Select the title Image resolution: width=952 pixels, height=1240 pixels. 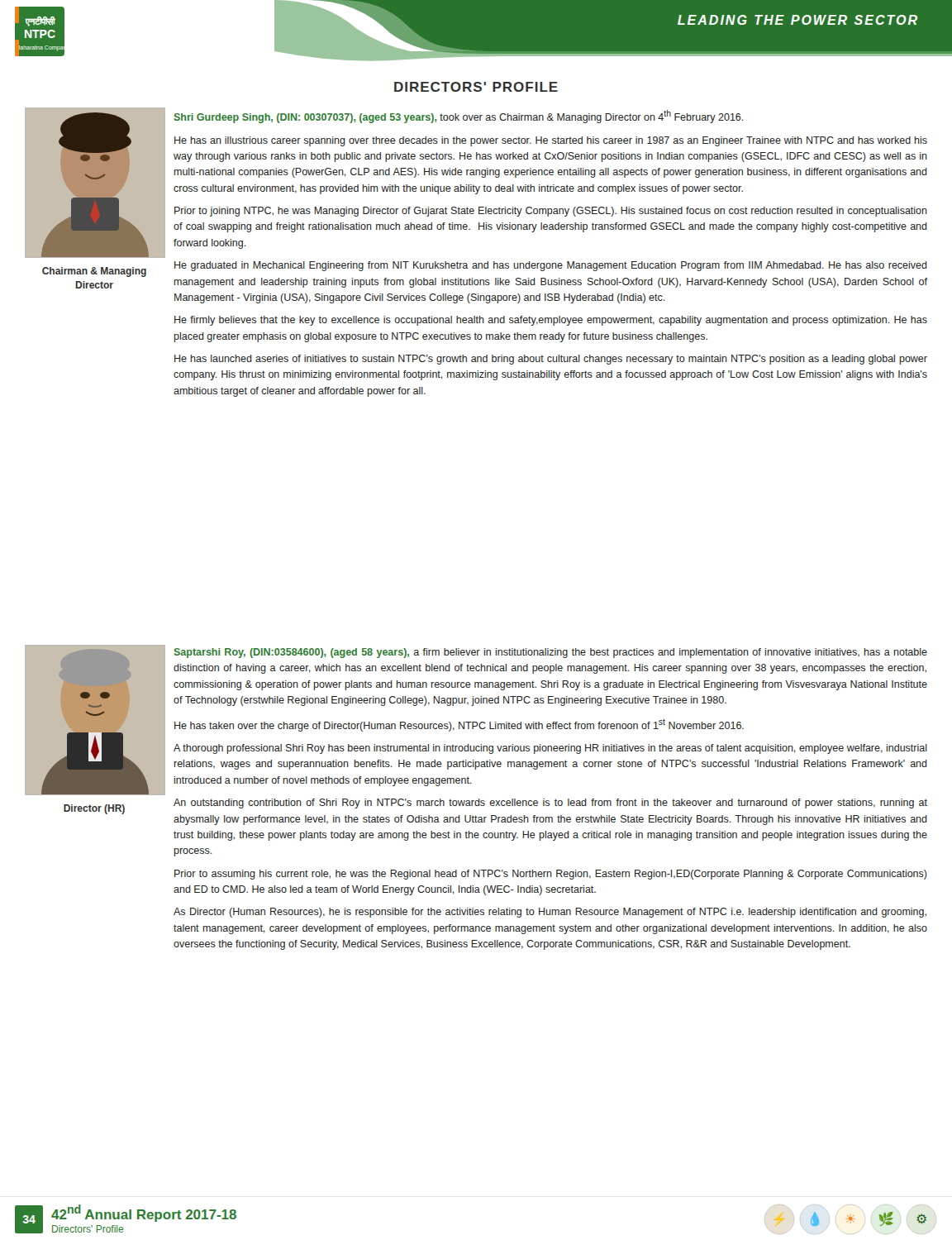tap(476, 87)
